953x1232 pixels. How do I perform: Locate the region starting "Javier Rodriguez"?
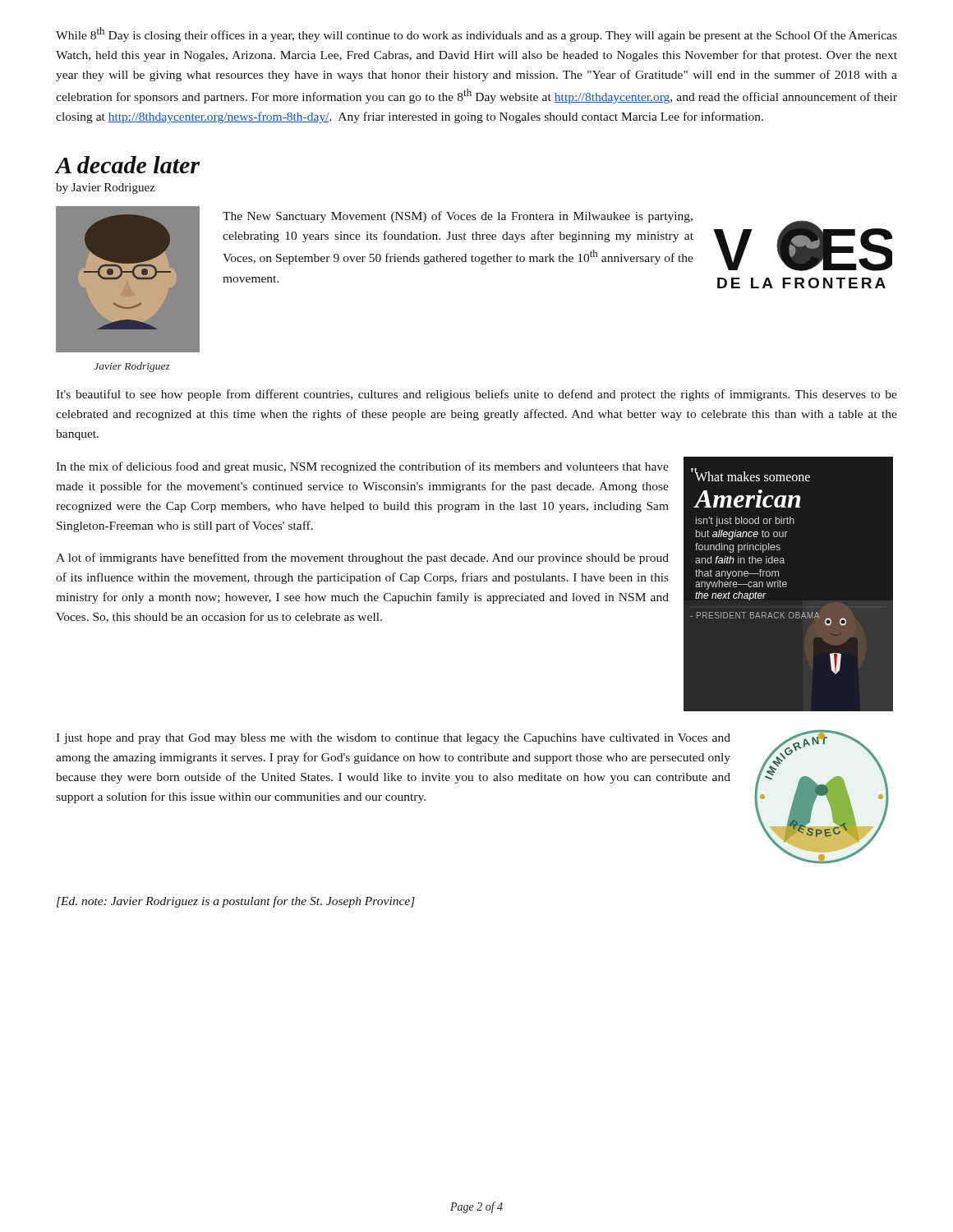(x=132, y=366)
